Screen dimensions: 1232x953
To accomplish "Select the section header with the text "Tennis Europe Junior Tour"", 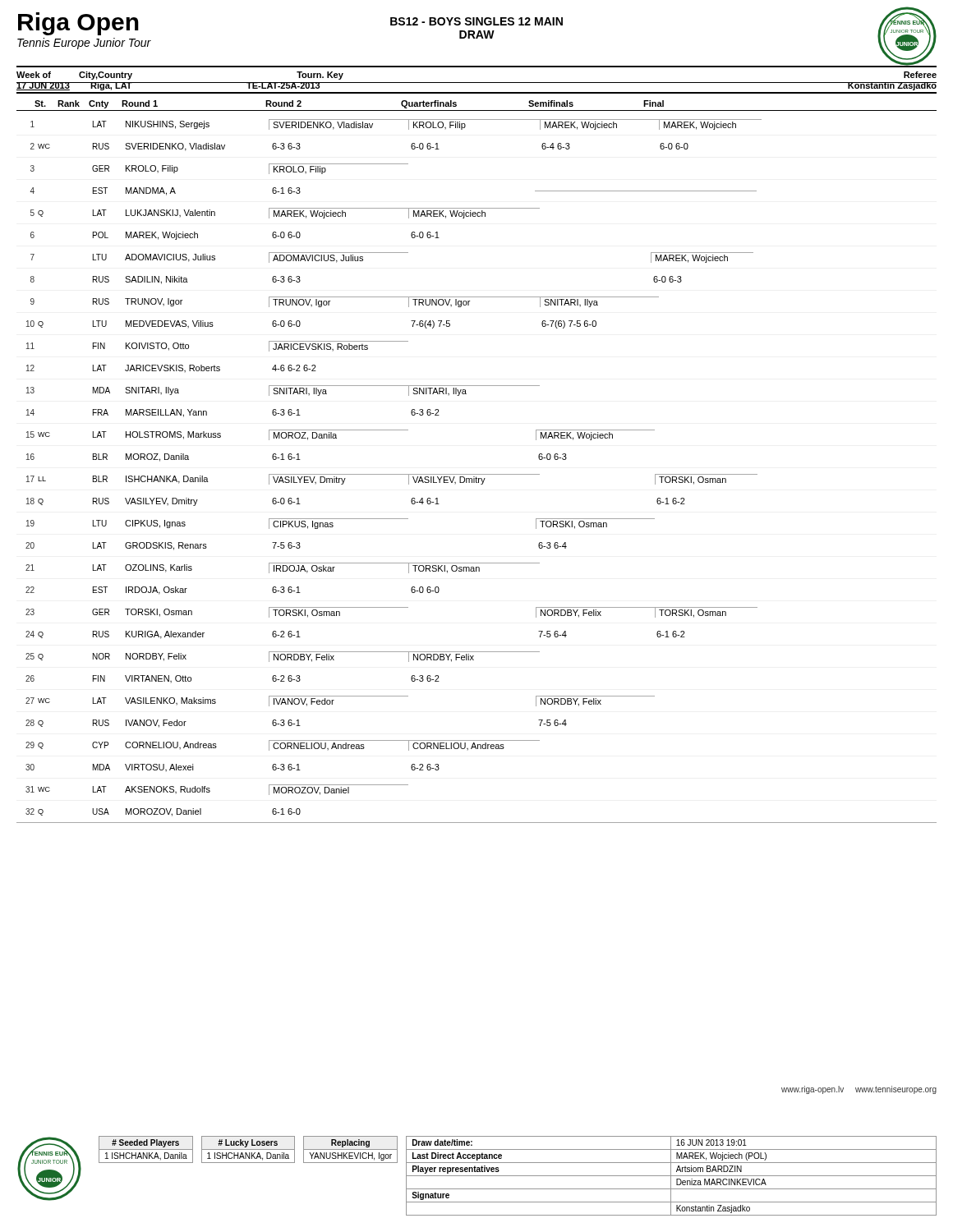I will [83, 43].
